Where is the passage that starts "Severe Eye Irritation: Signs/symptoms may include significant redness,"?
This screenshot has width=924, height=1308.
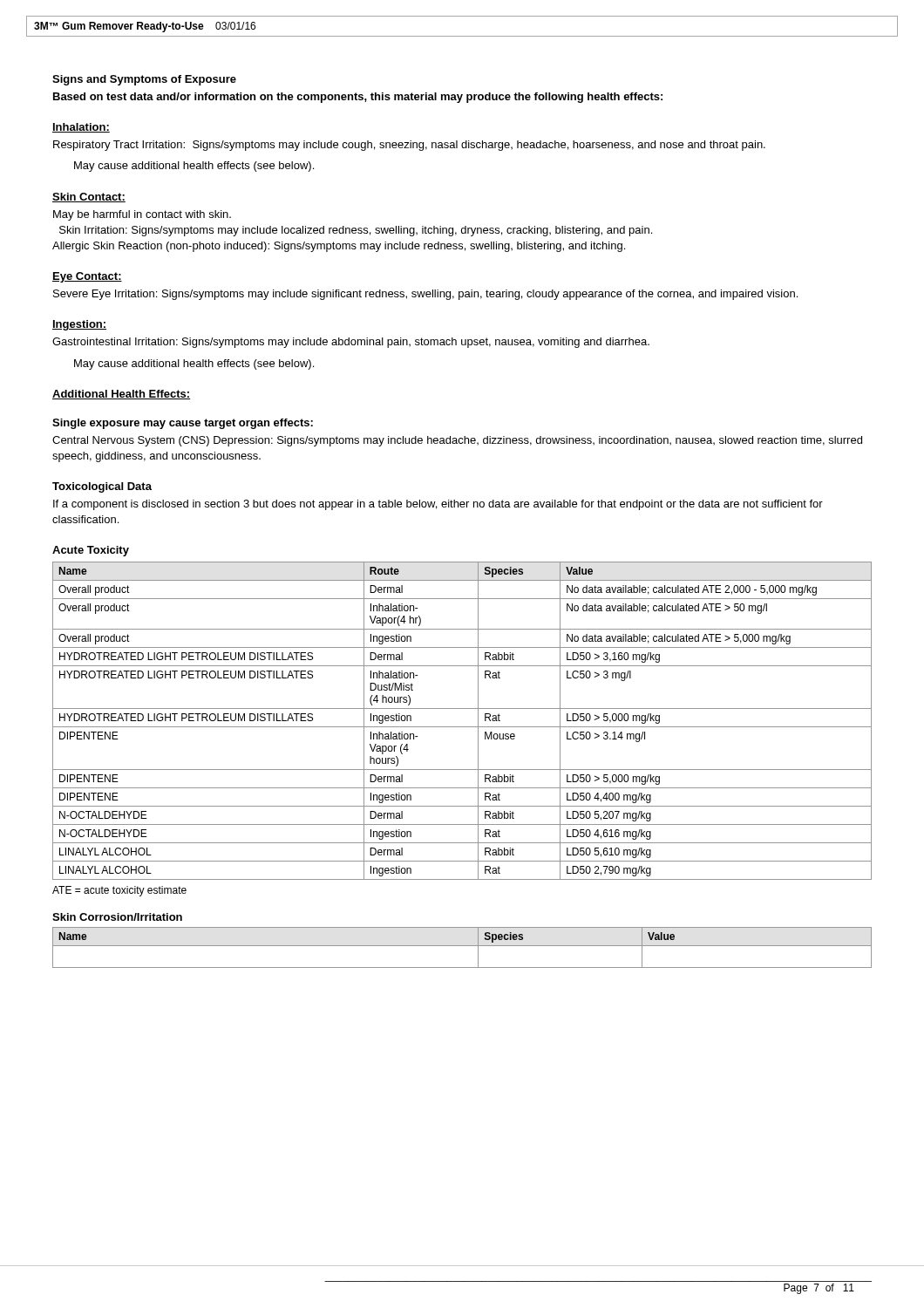(x=426, y=294)
